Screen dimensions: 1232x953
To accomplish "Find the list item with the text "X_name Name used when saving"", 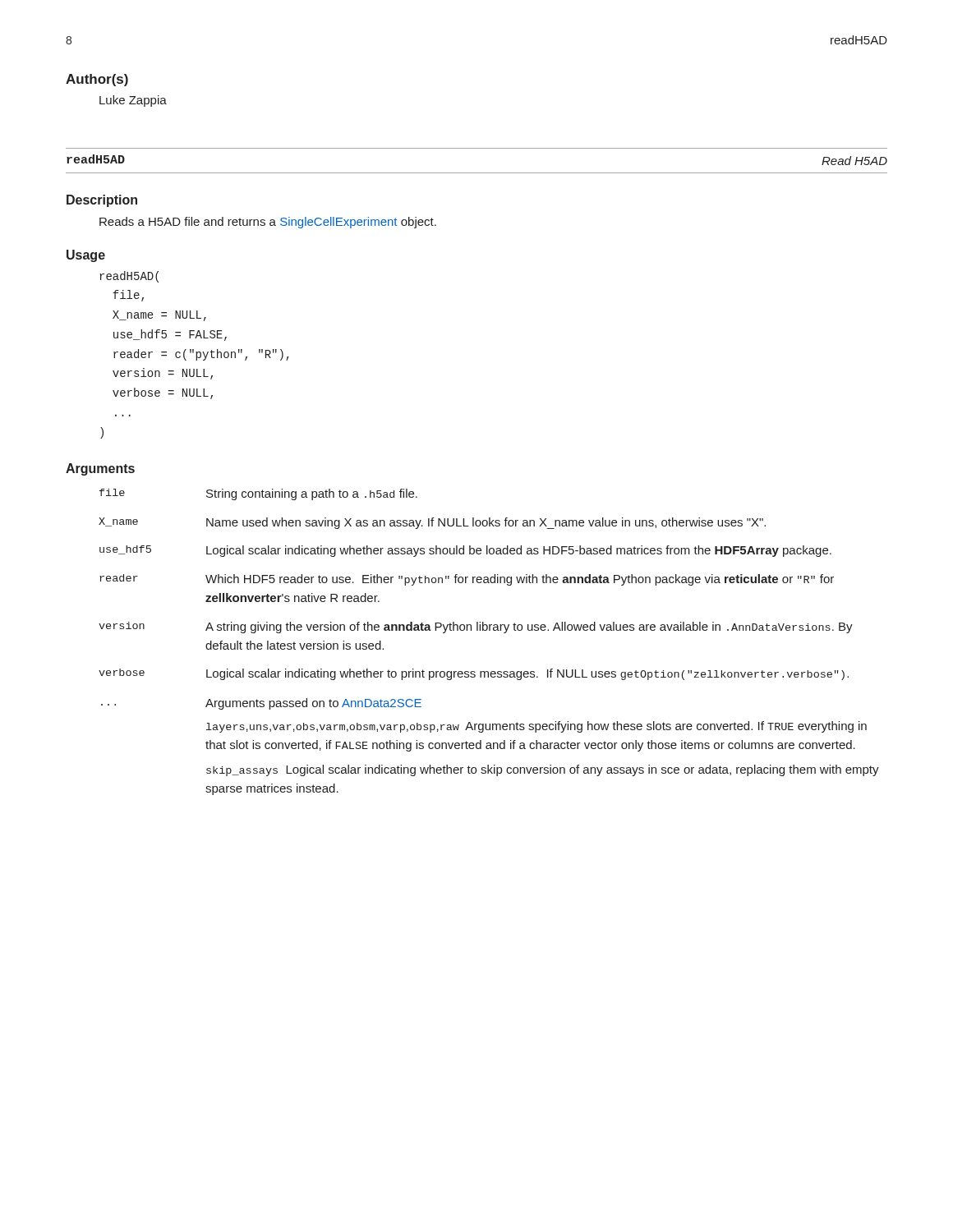I will tap(476, 524).
